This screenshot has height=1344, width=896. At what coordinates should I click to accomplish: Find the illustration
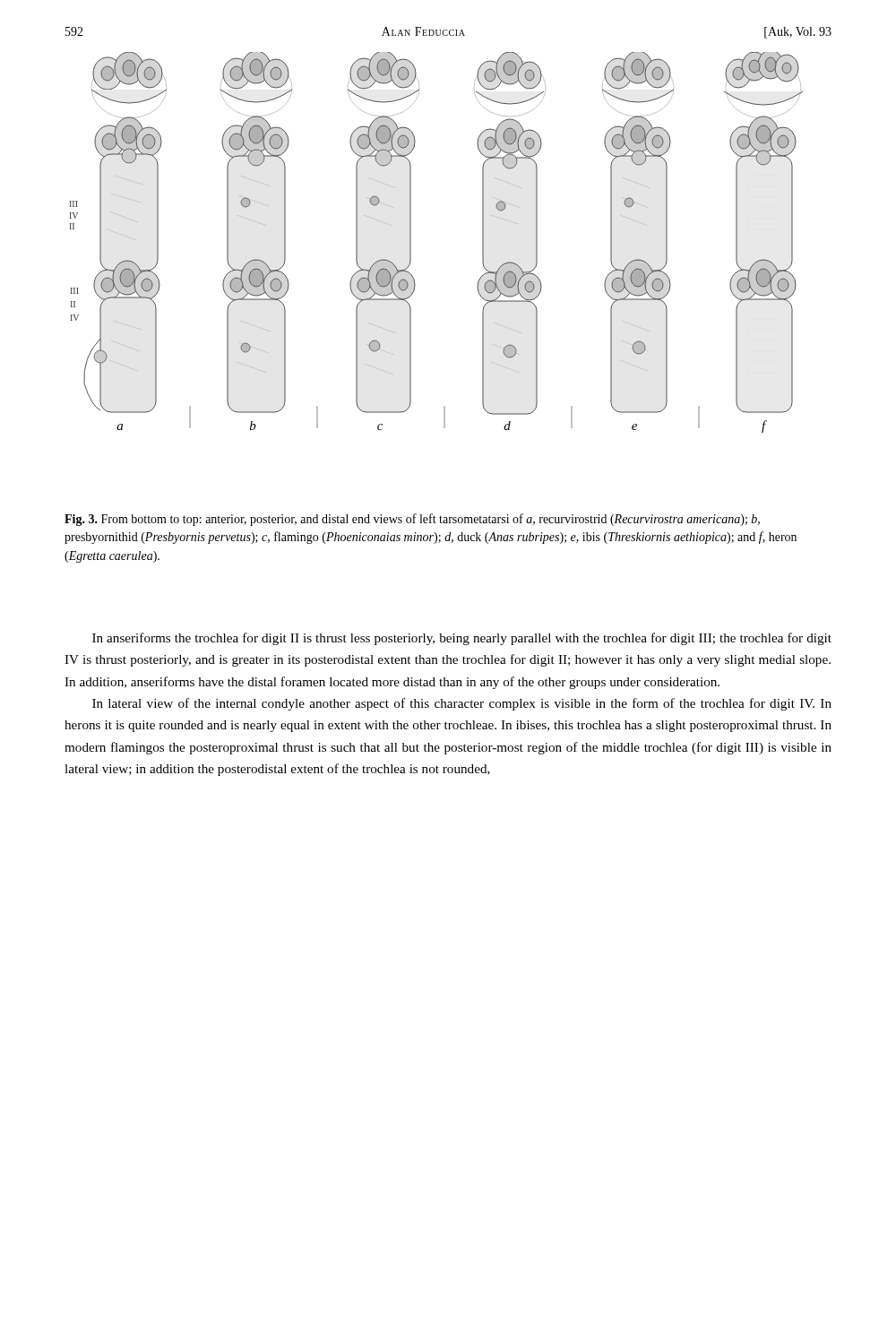pyautogui.click(x=448, y=282)
